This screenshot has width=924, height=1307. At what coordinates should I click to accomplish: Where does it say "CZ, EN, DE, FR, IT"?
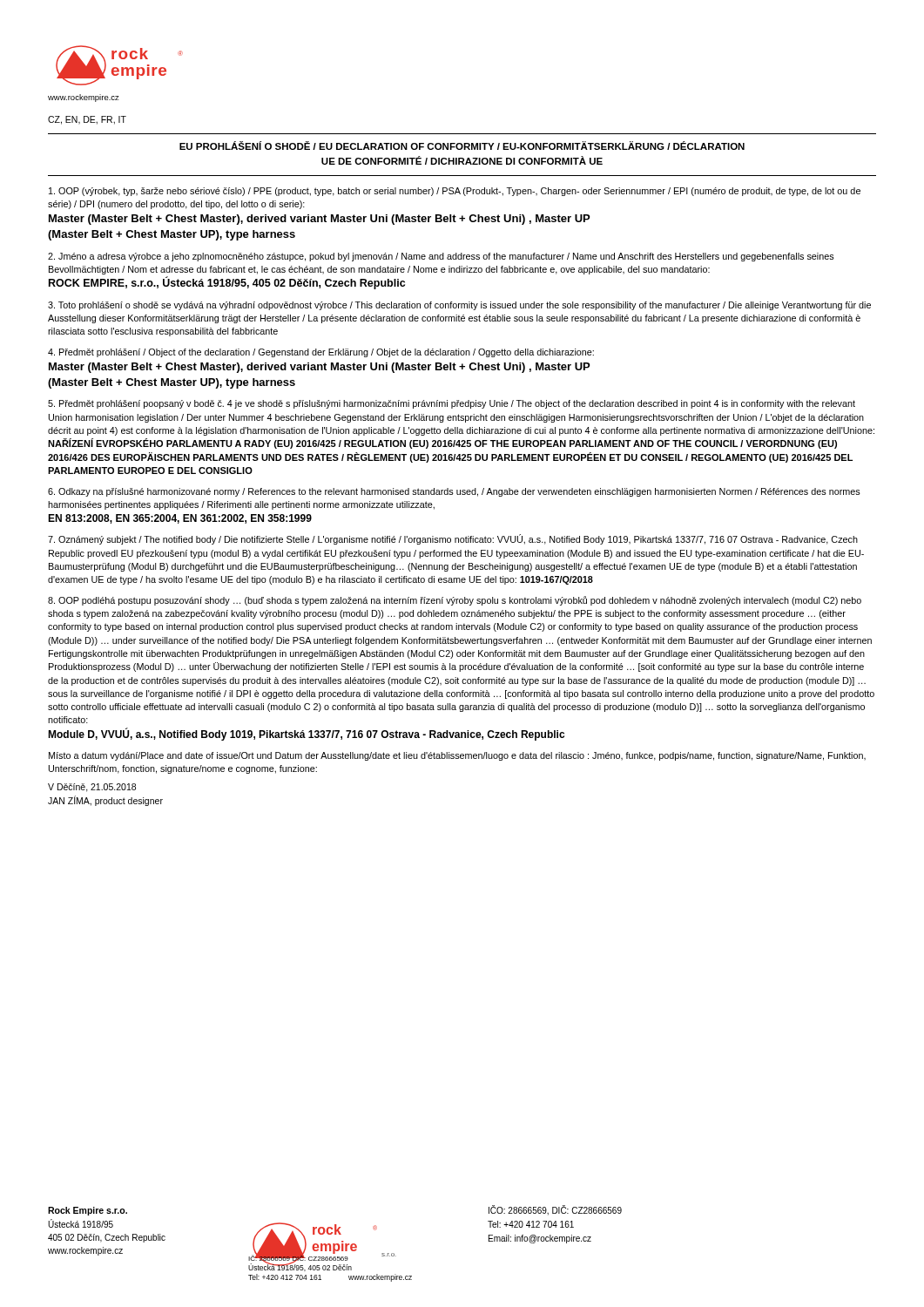coord(87,119)
